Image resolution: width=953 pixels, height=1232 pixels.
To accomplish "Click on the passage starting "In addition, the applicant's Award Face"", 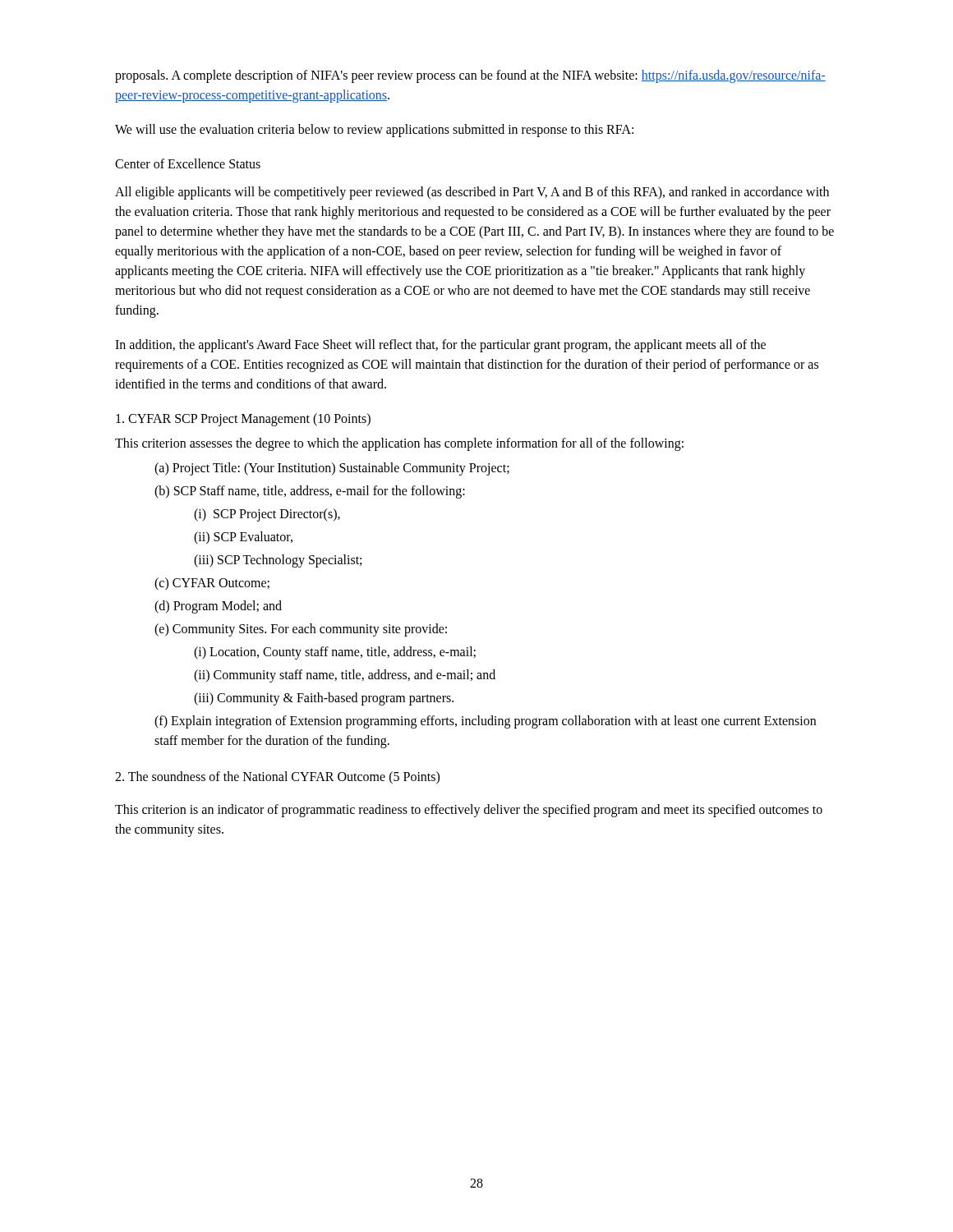I will [x=467, y=364].
